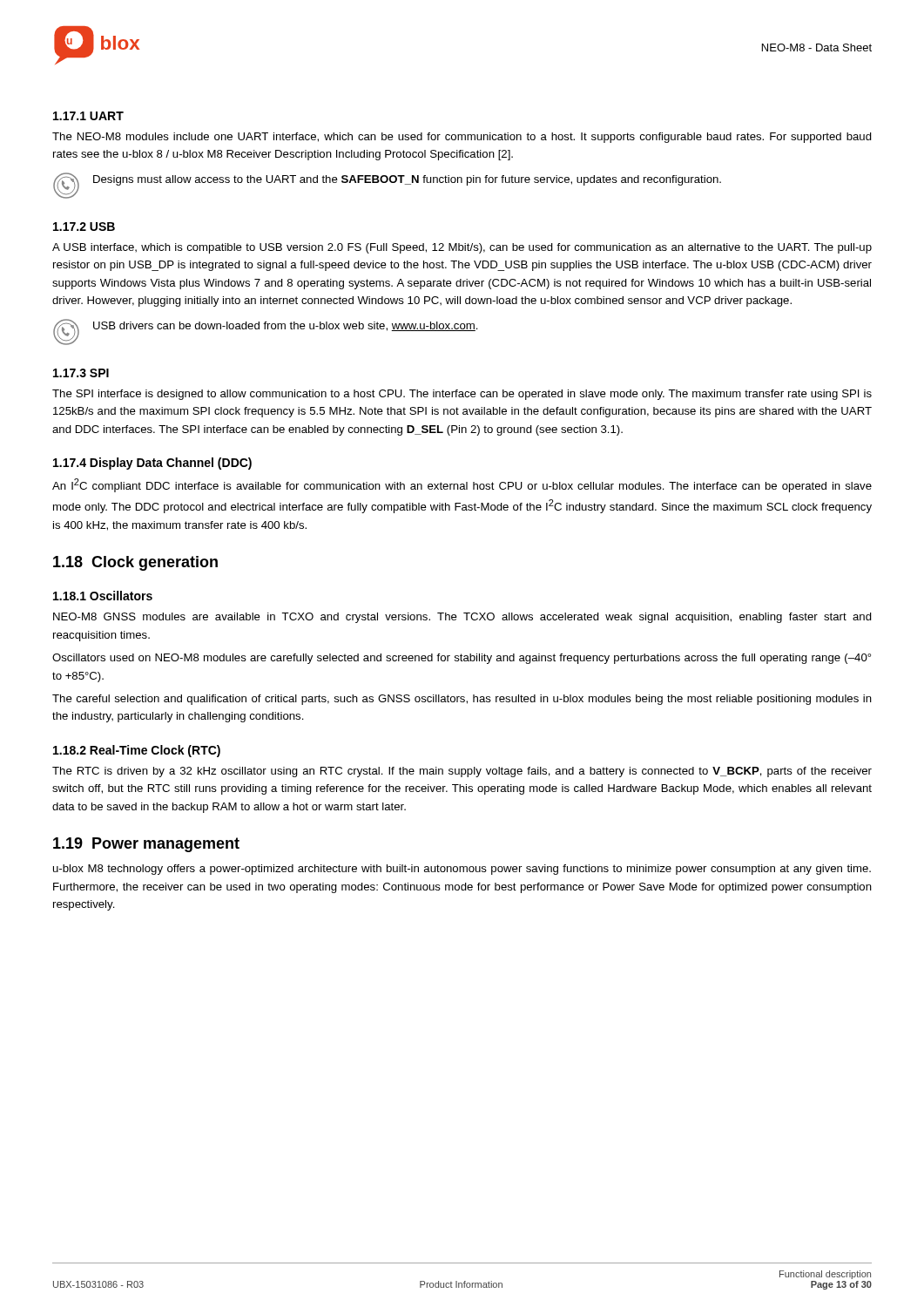
Task: Click on the text block containing "Oscillators used on NEO-M8 modules"
Action: click(x=462, y=666)
